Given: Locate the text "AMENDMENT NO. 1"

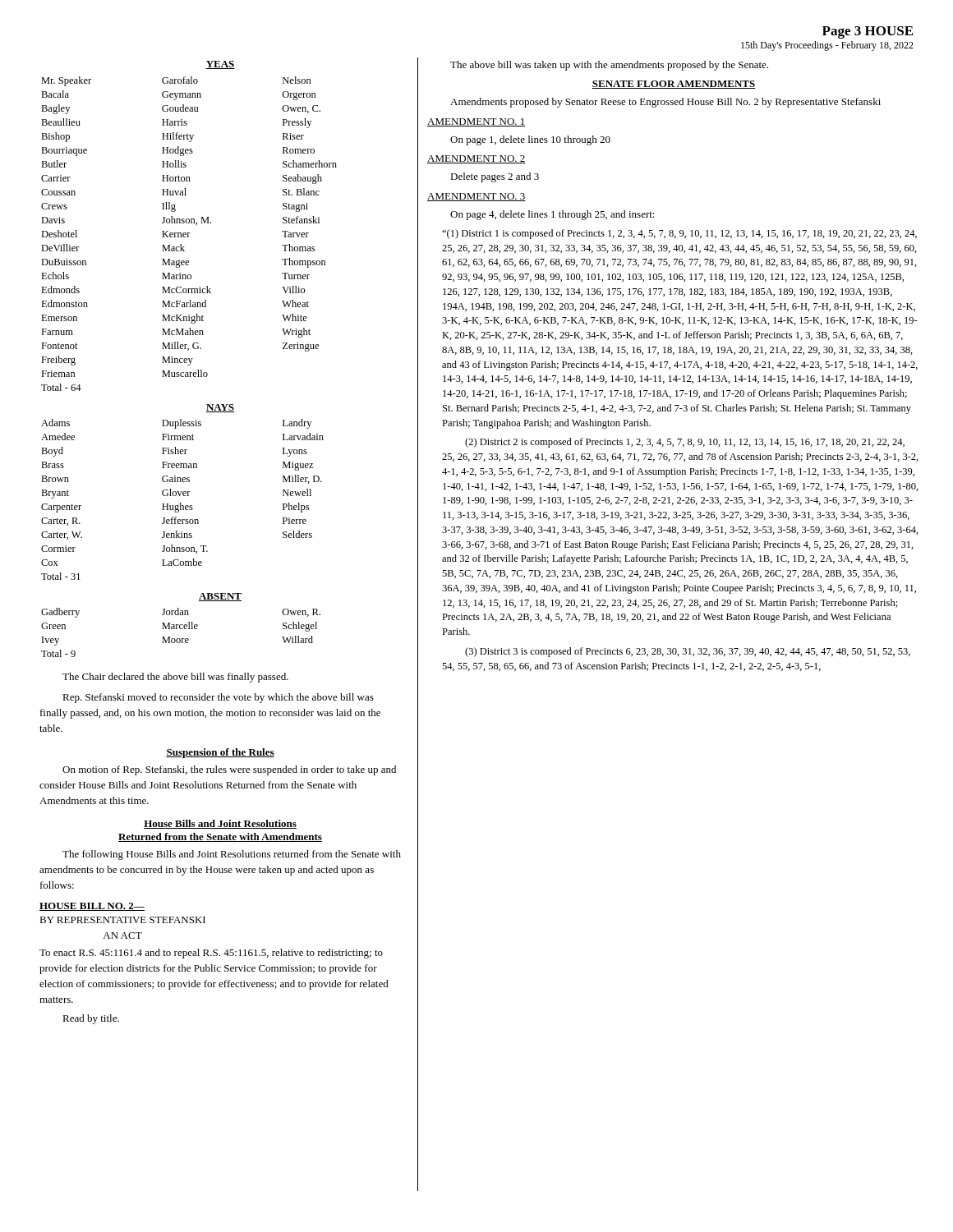Looking at the screenshot, I should tap(476, 121).
